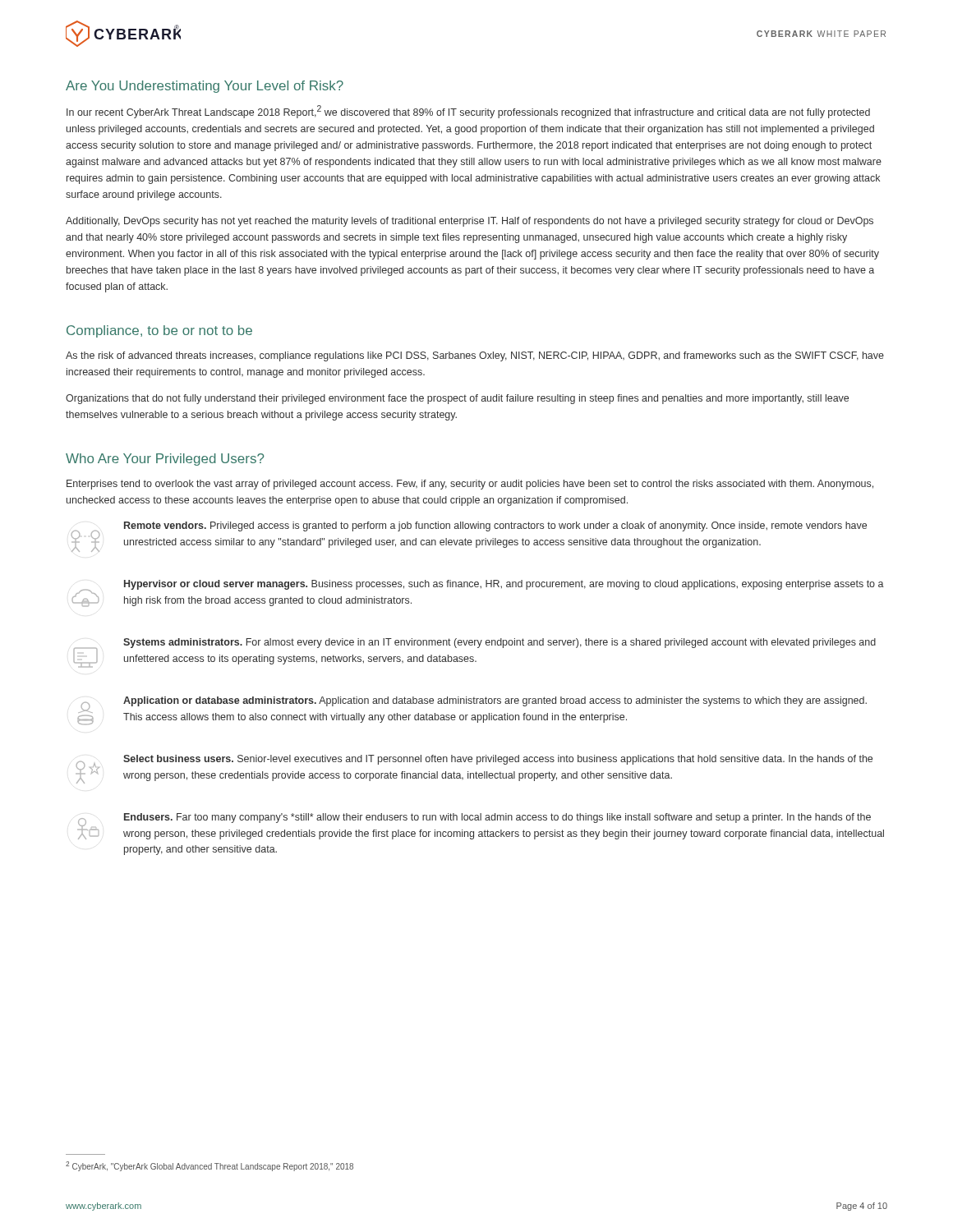
Task: Select the text starting "Remote vendors. Privileged"
Action: [x=476, y=540]
